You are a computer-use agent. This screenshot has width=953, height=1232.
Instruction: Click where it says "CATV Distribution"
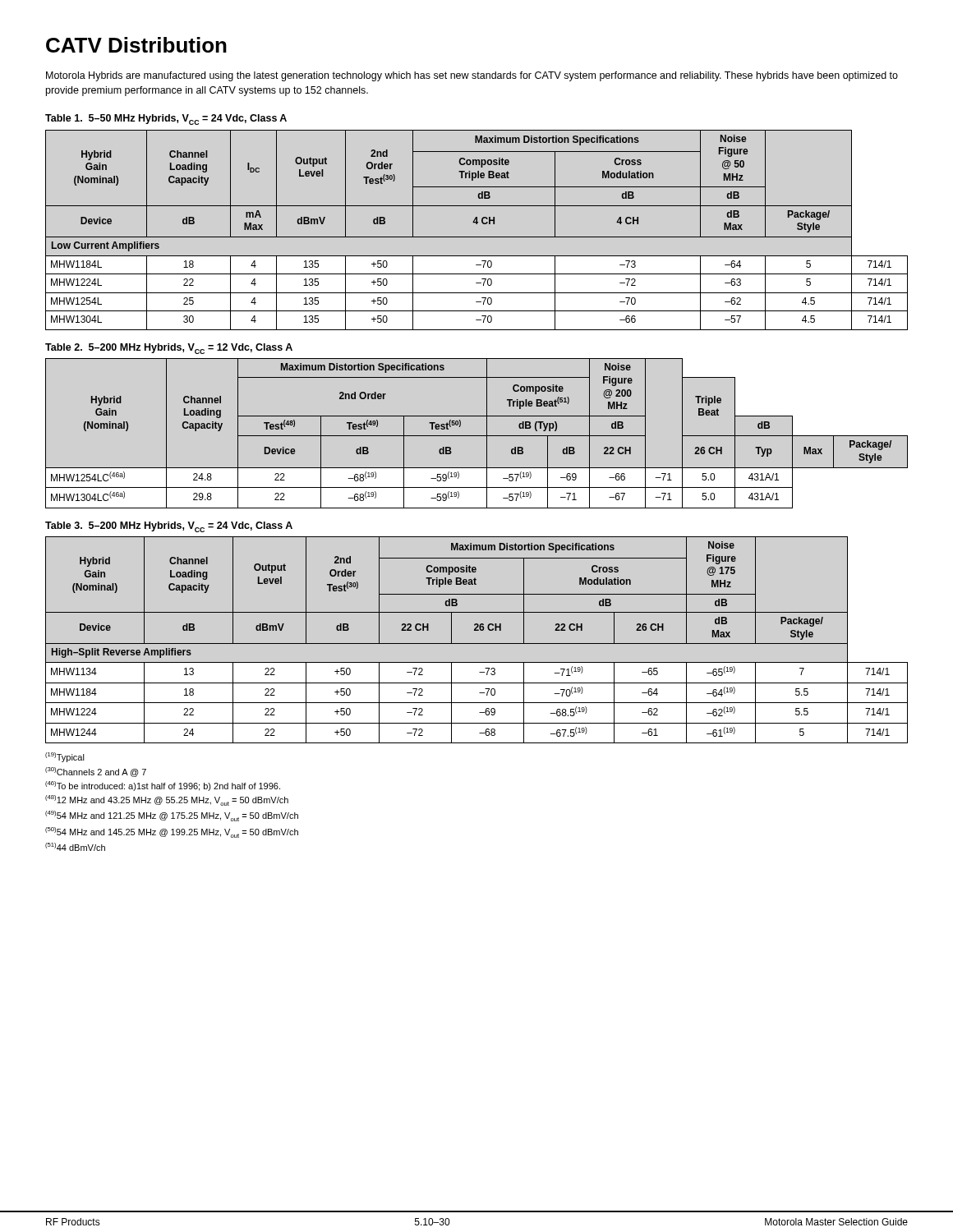[136, 45]
